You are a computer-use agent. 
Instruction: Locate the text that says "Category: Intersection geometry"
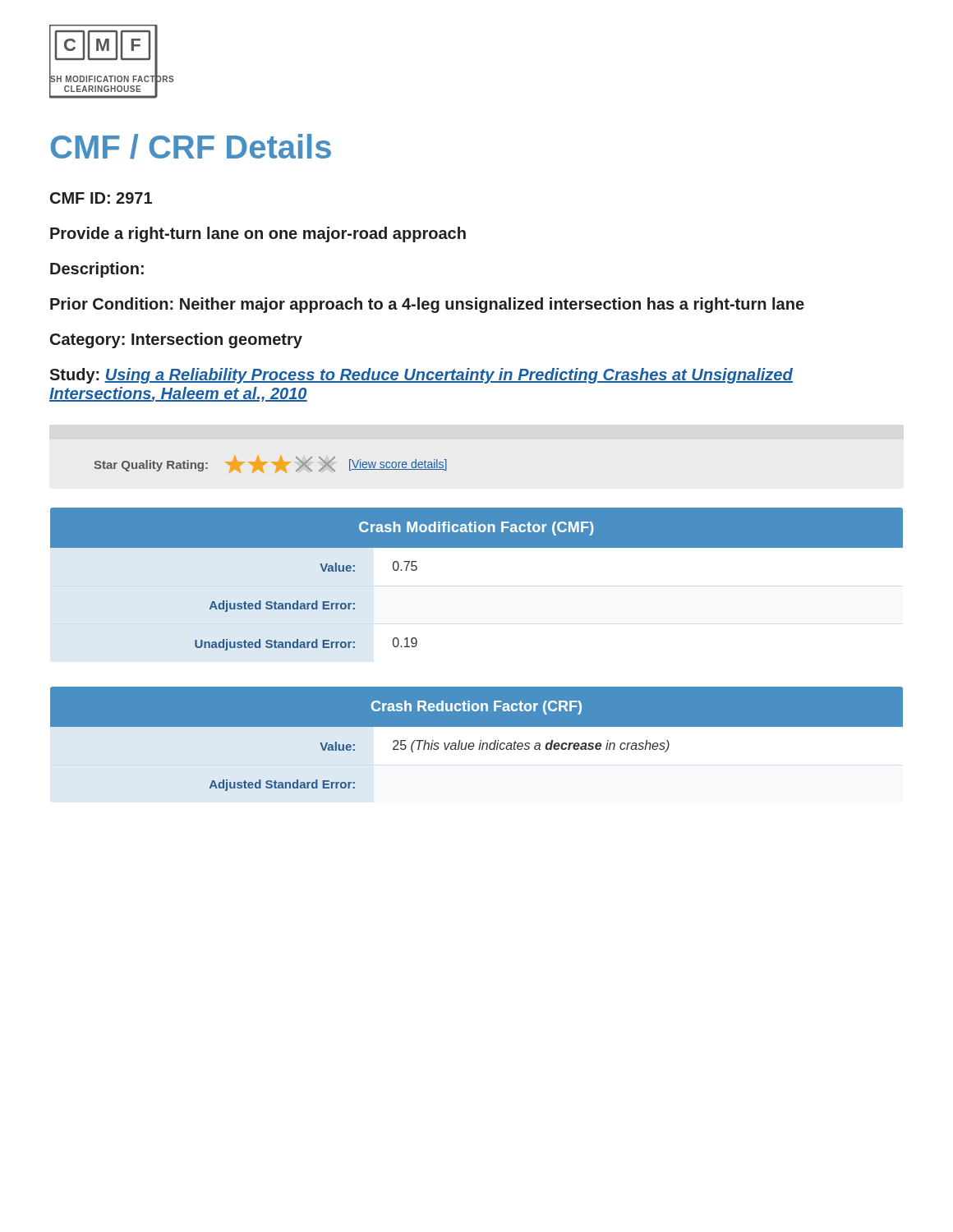[176, 339]
